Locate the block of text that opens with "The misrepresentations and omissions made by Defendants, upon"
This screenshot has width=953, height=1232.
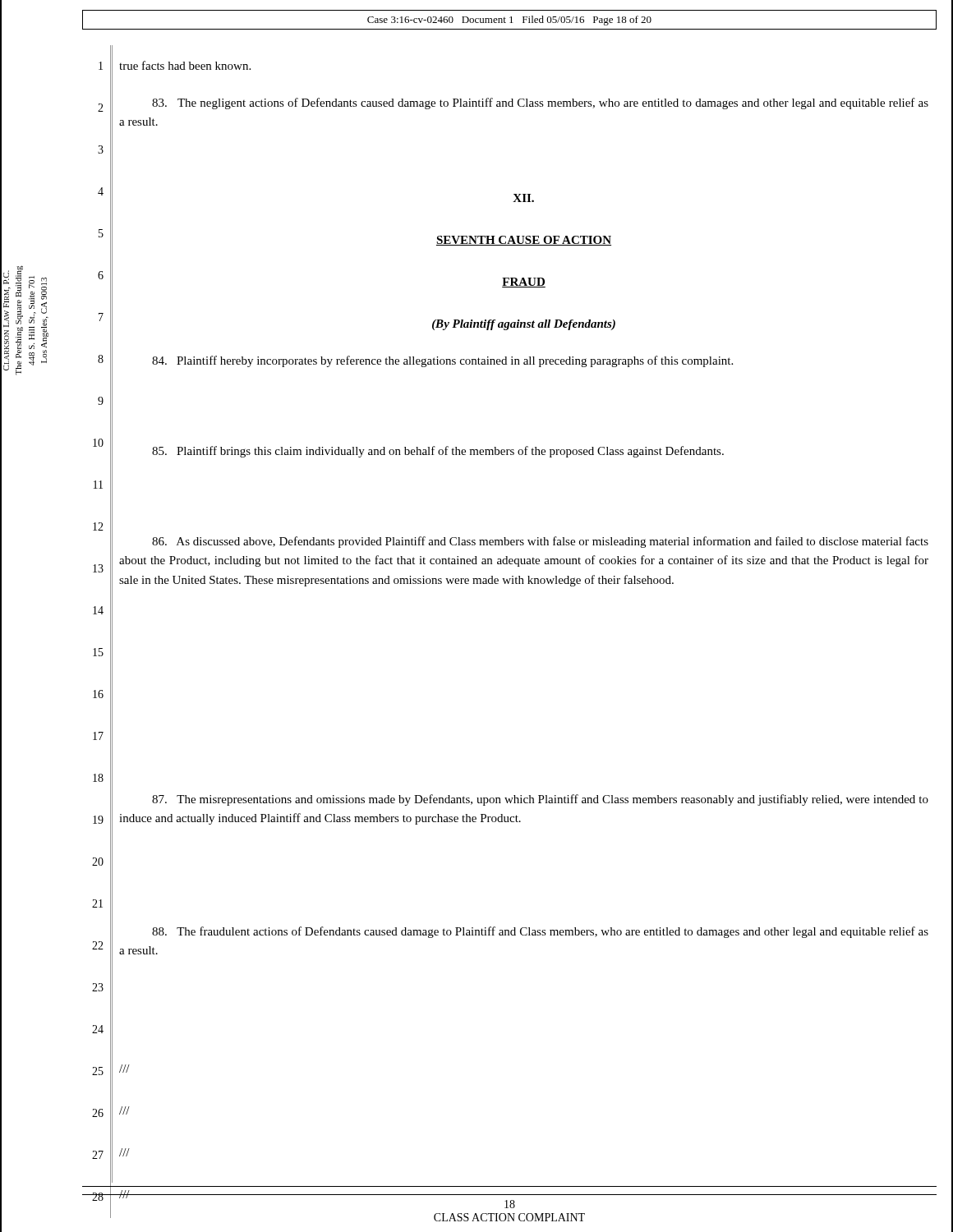pos(524,809)
